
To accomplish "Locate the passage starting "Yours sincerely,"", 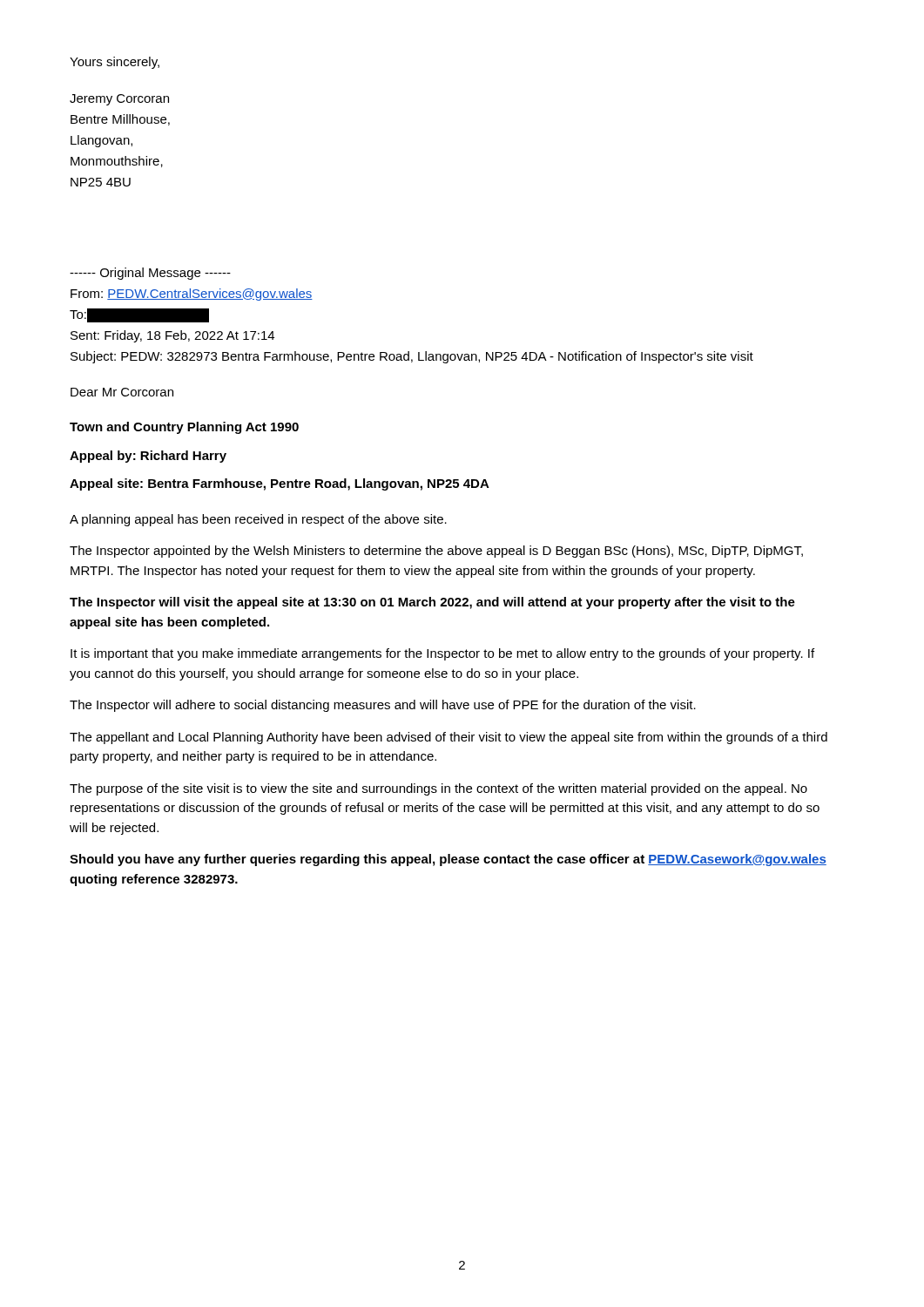I will pyautogui.click(x=115, y=63).
